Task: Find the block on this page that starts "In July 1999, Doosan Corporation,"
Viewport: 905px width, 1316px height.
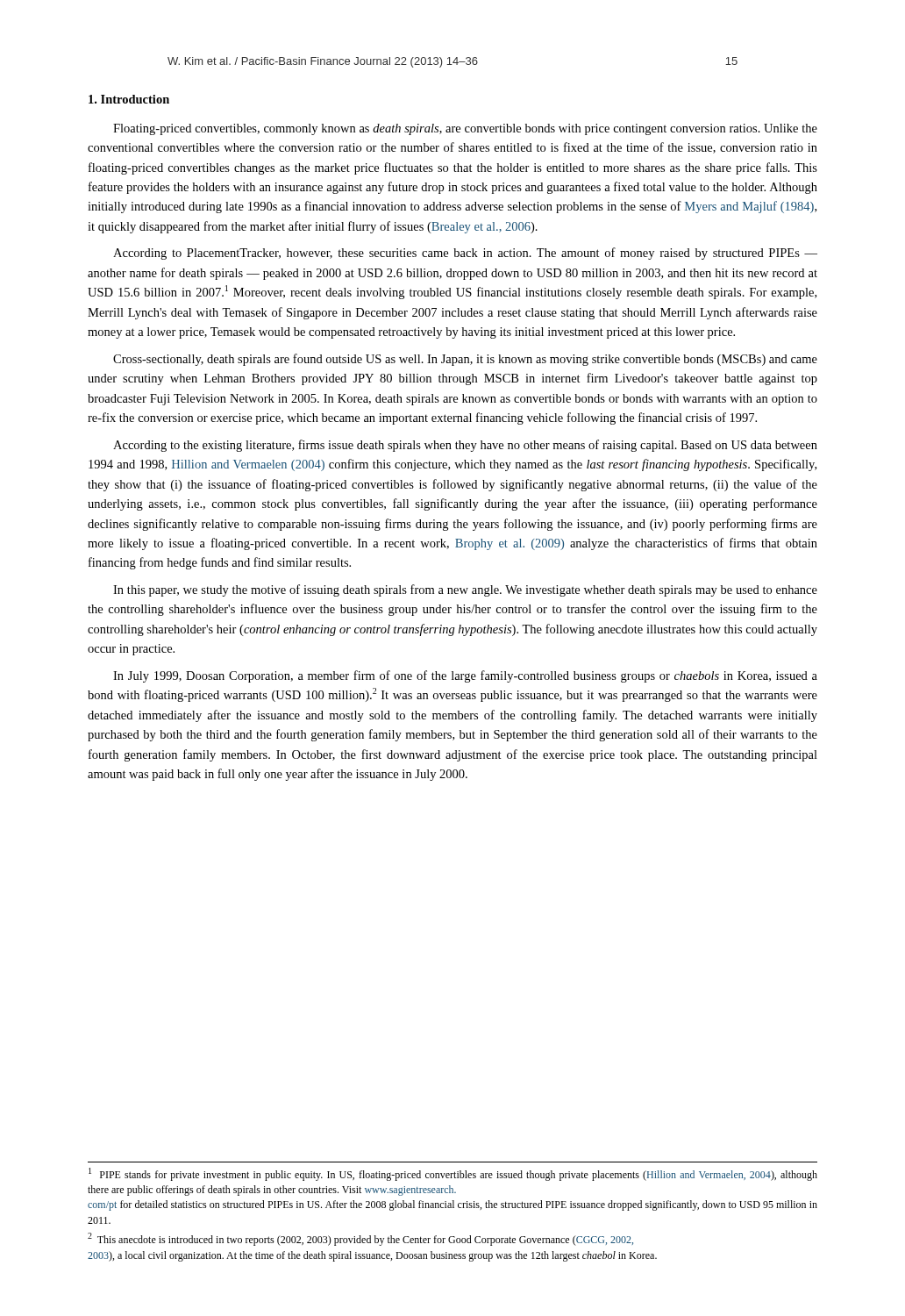Action: 452,725
